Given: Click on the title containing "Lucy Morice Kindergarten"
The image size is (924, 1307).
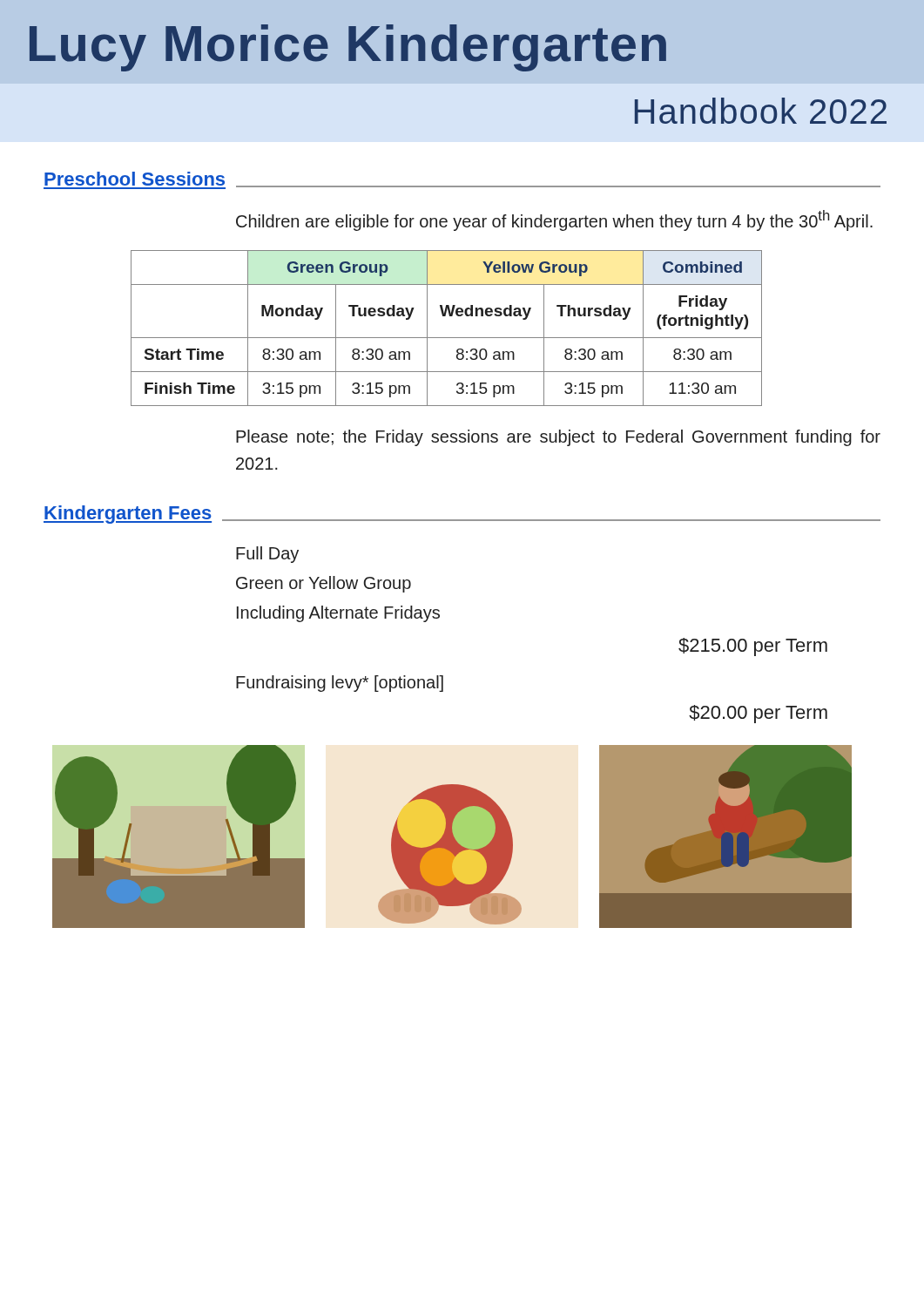Looking at the screenshot, I should [462, 43].
